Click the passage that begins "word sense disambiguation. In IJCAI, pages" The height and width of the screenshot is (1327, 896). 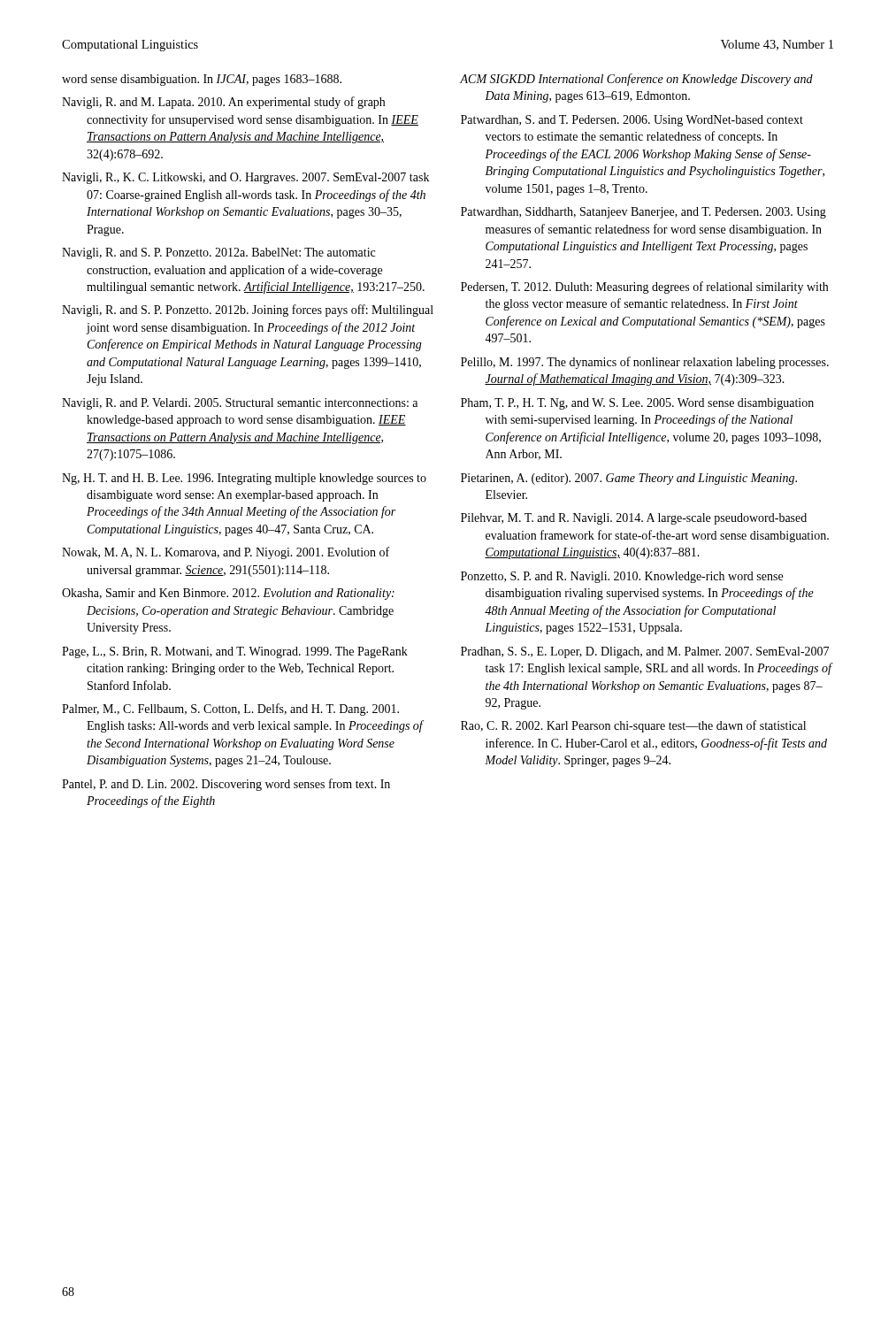202,79
